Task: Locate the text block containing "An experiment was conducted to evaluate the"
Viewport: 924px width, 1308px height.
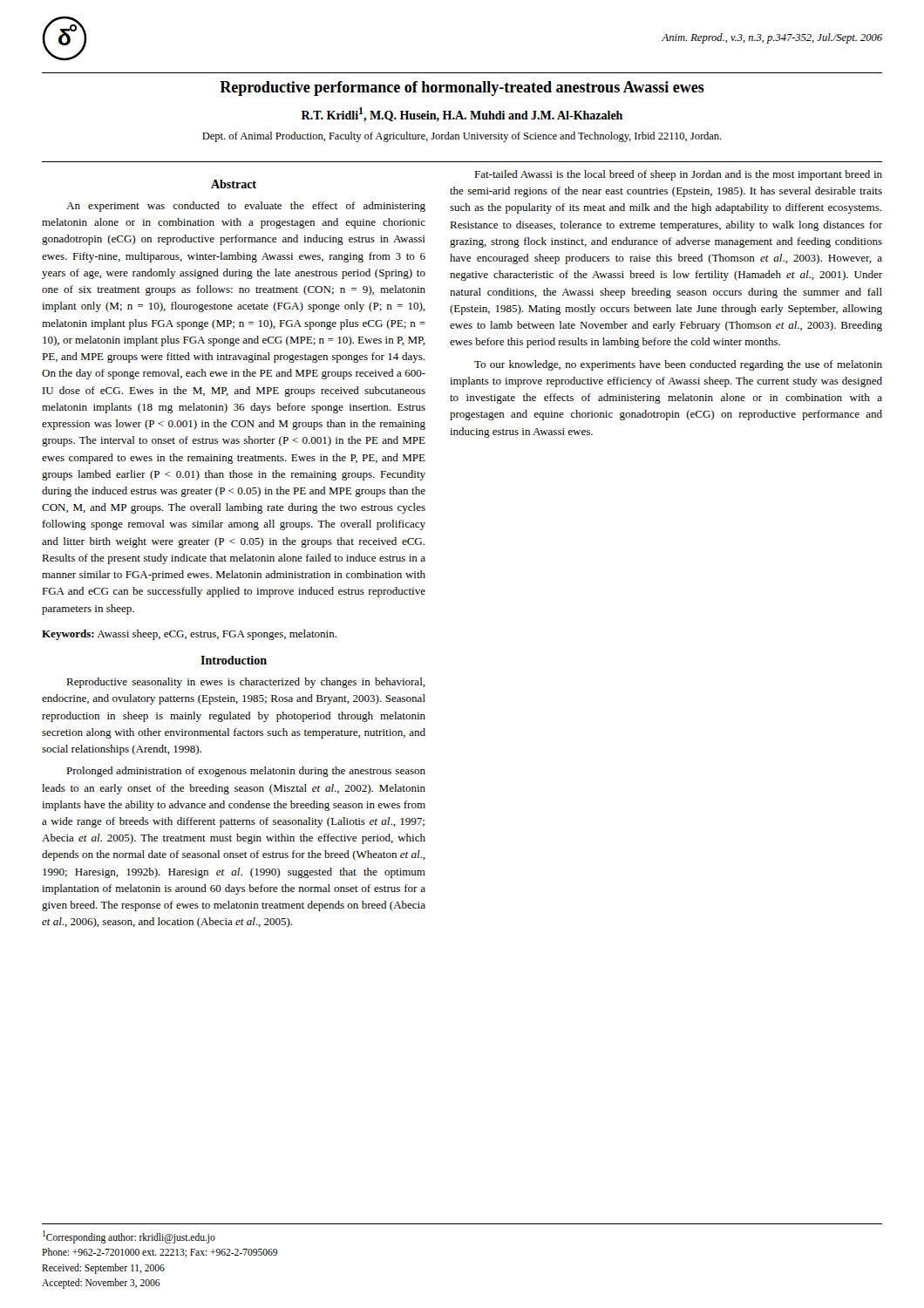Action: [234, 407]
